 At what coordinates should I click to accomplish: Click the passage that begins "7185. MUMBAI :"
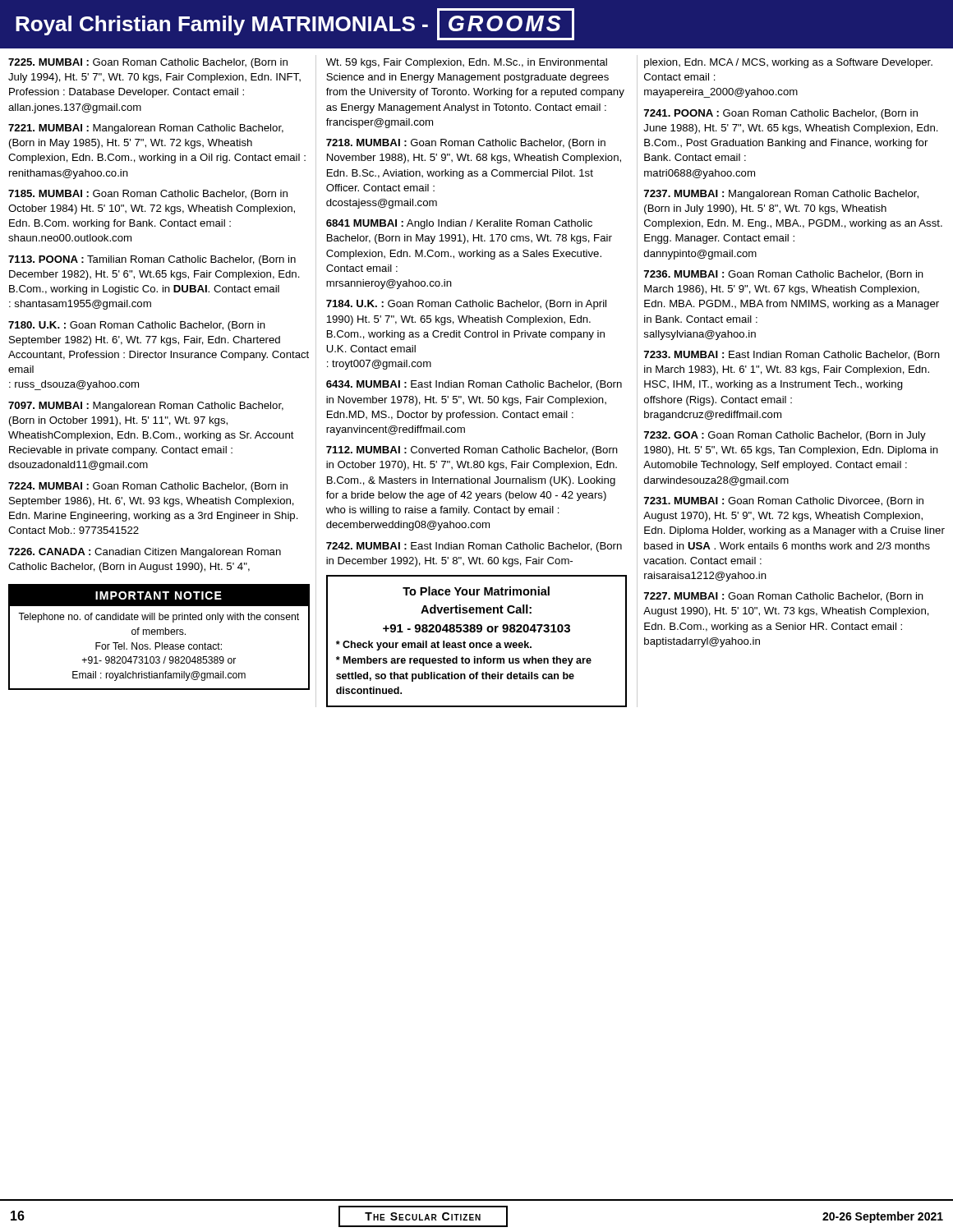(x=152, y=216)
